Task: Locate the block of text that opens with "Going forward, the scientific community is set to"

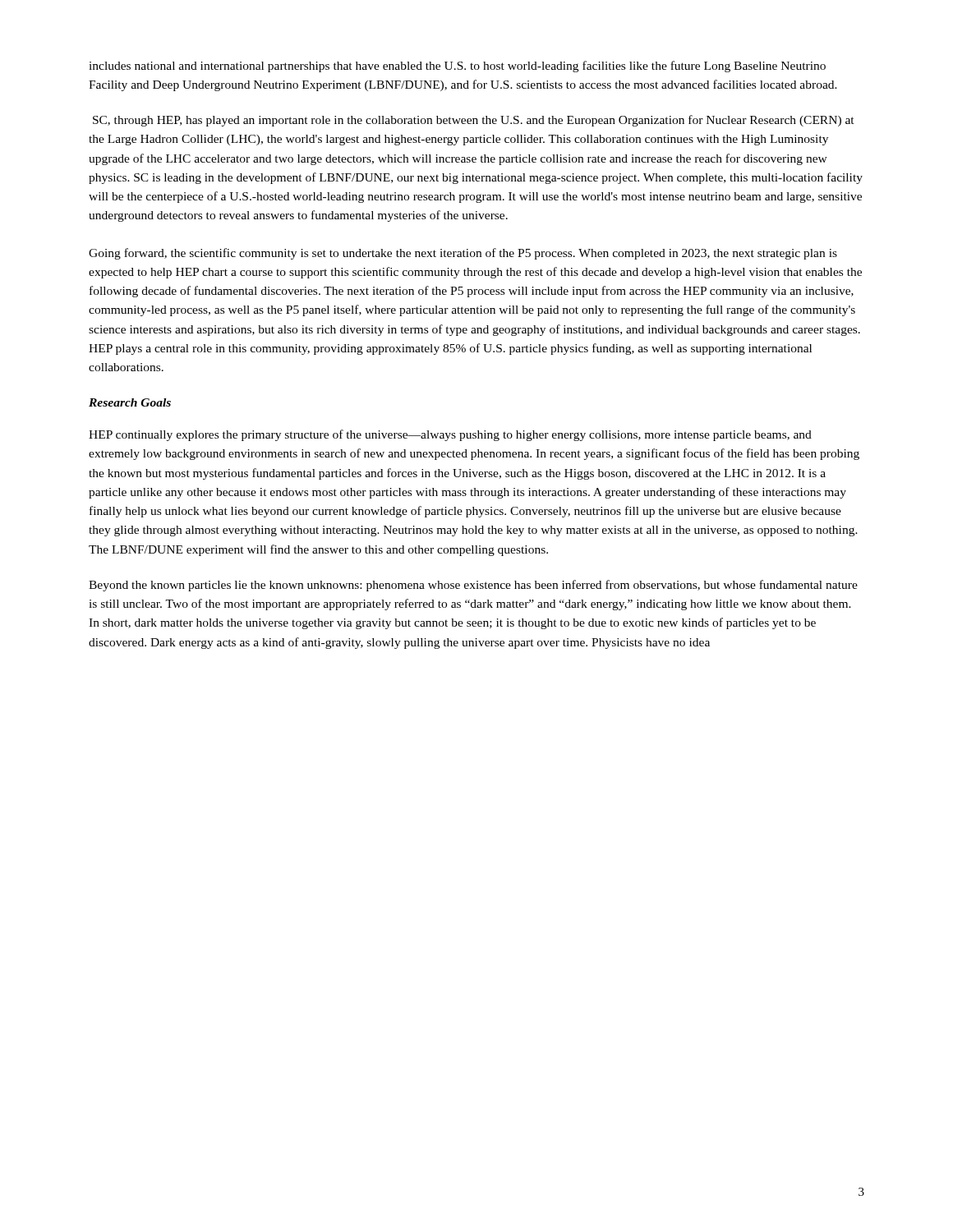Action: 476,310
